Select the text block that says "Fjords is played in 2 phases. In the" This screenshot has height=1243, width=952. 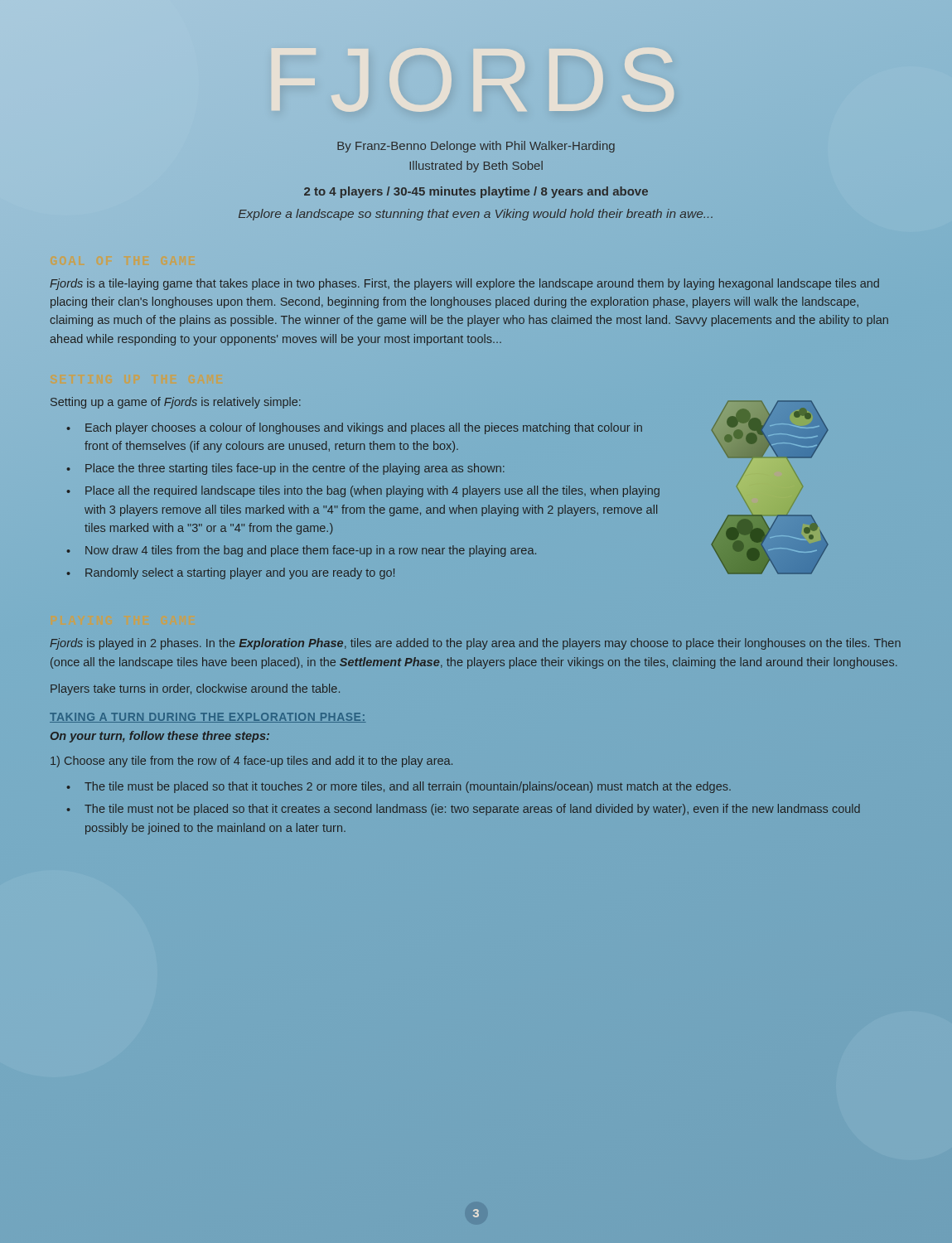[475, 653]
